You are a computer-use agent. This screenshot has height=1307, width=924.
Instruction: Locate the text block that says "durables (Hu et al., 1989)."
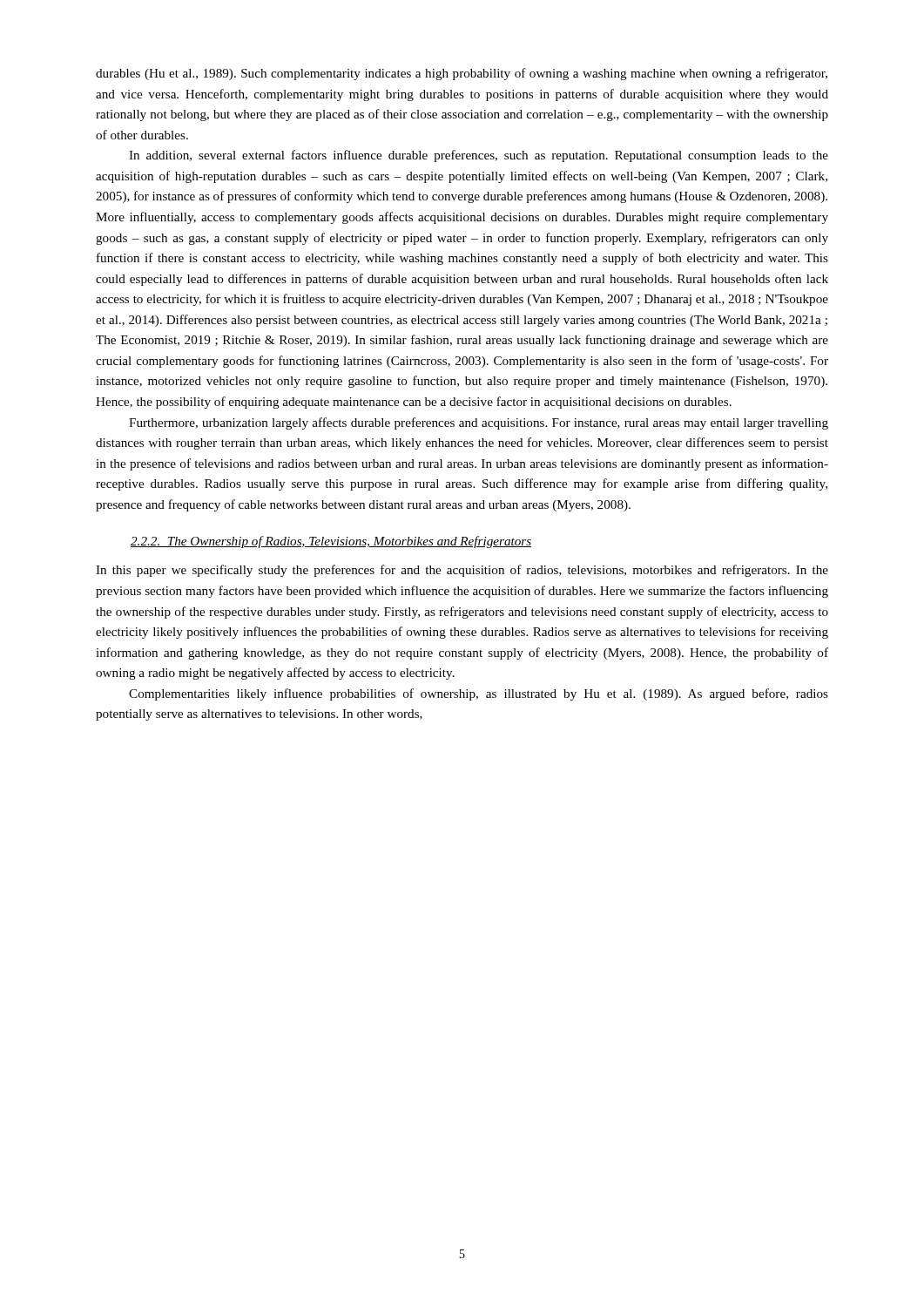[x=462, y=289]
